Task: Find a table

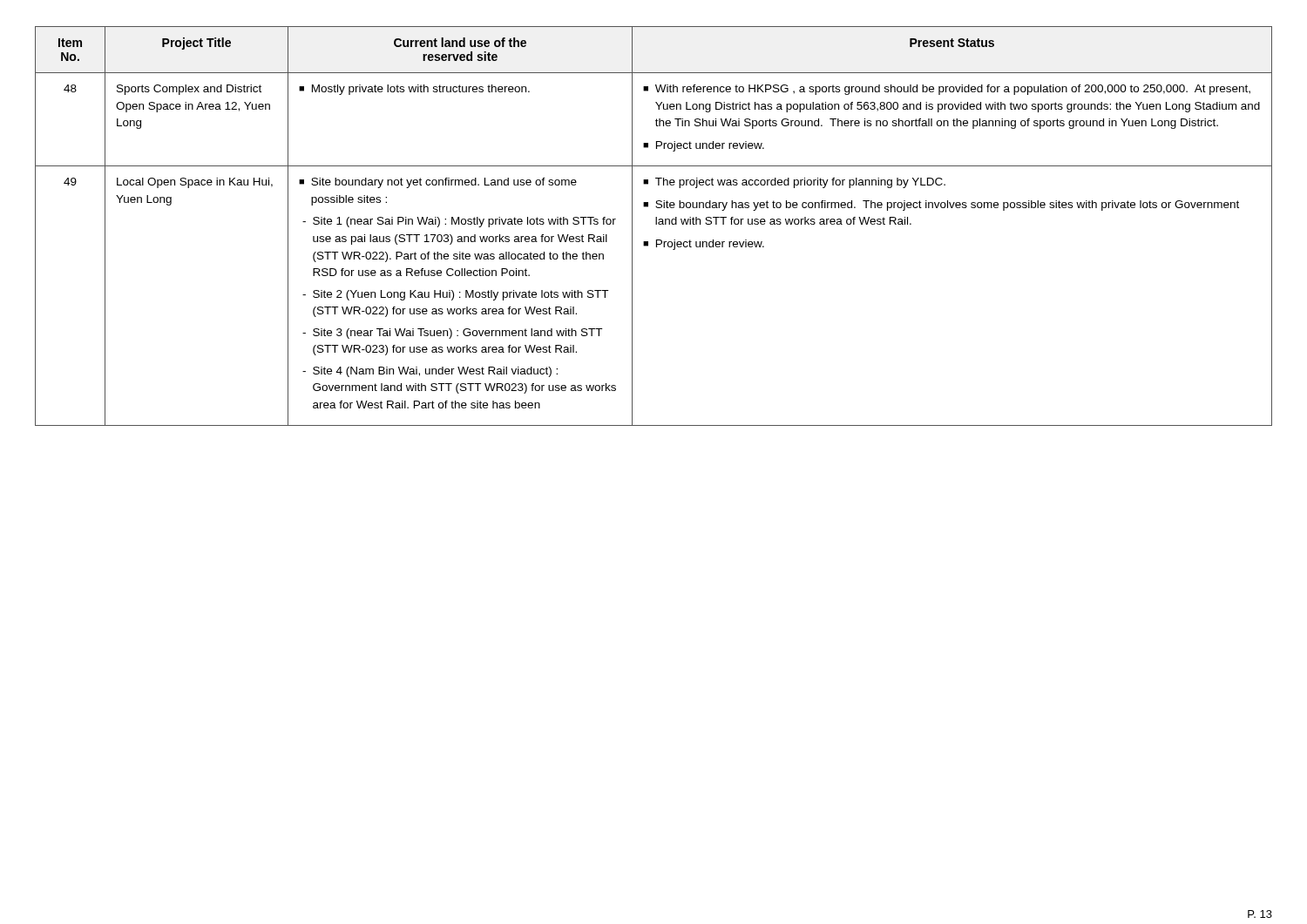Action: [x=654, y=226]
